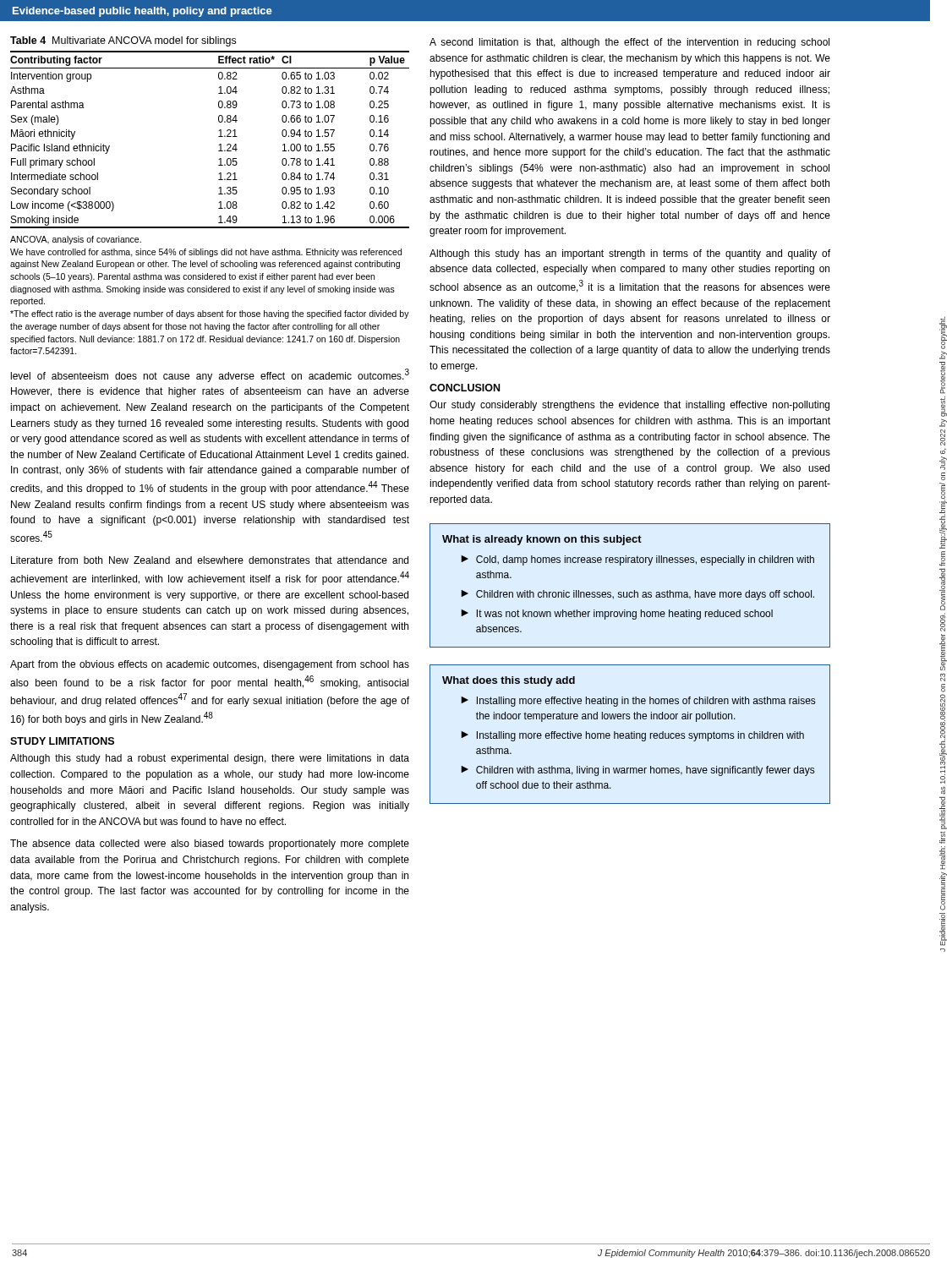Select the list item that reads "► Children with chronic illnesses, such as asthma,"
The width and height of the screenshot is (952, 1268).
tap(637, 594)
